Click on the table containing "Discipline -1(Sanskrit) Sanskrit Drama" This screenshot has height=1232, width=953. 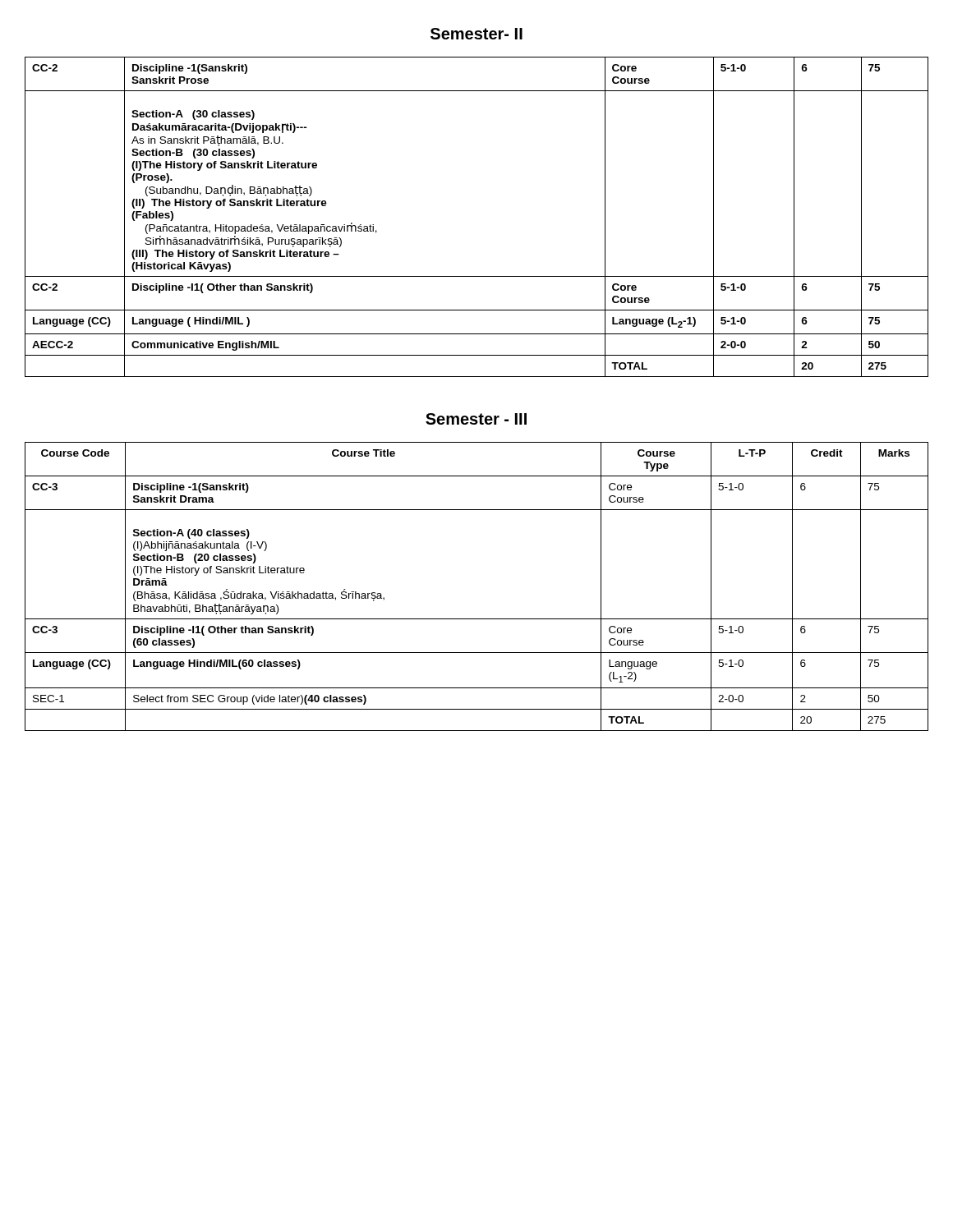coord(476,586)
